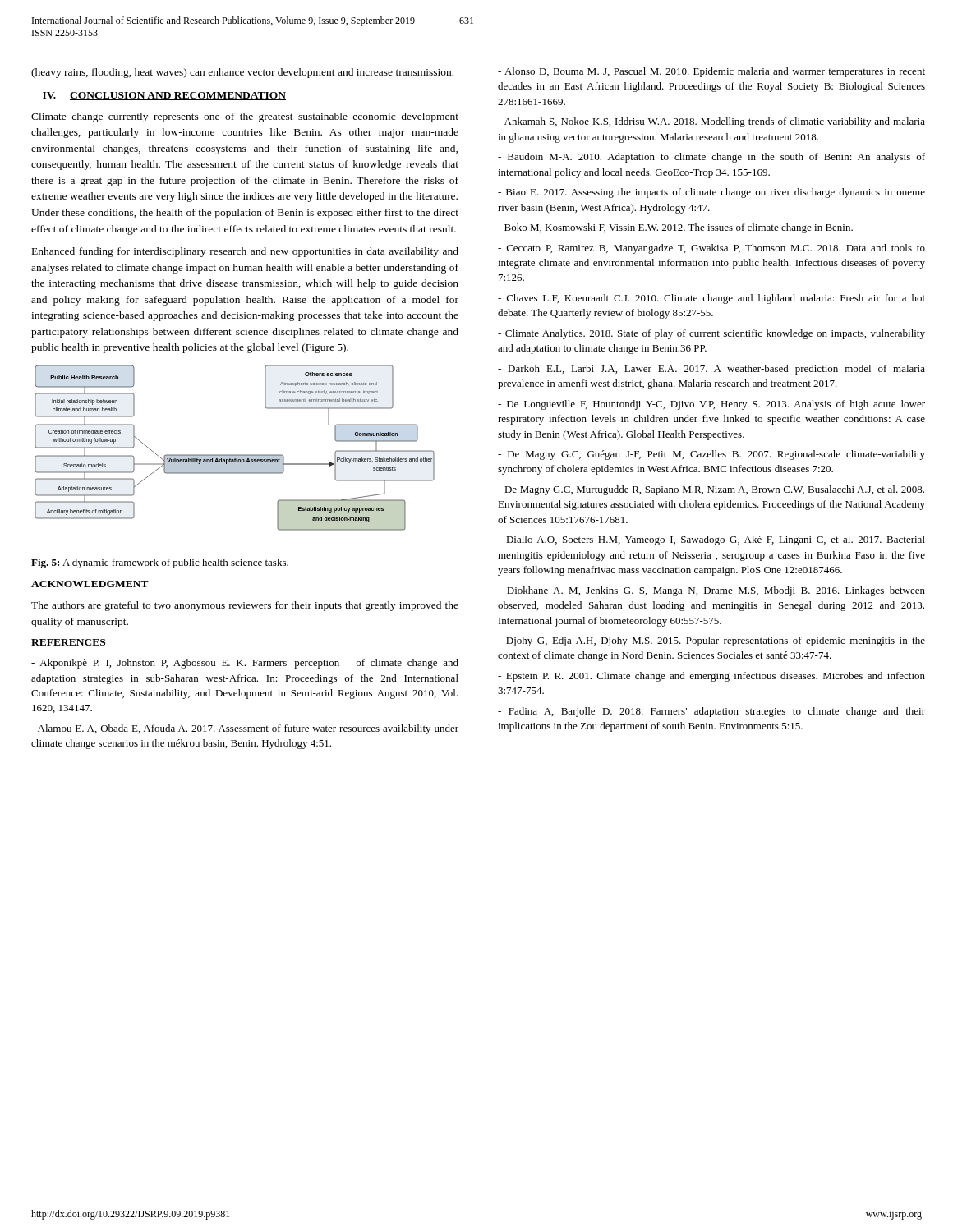
Task: Find the element starting "IV. CONCLUSION AND RECOMMENDATION"
Action: pyautogui.click(x=159, y=94)
